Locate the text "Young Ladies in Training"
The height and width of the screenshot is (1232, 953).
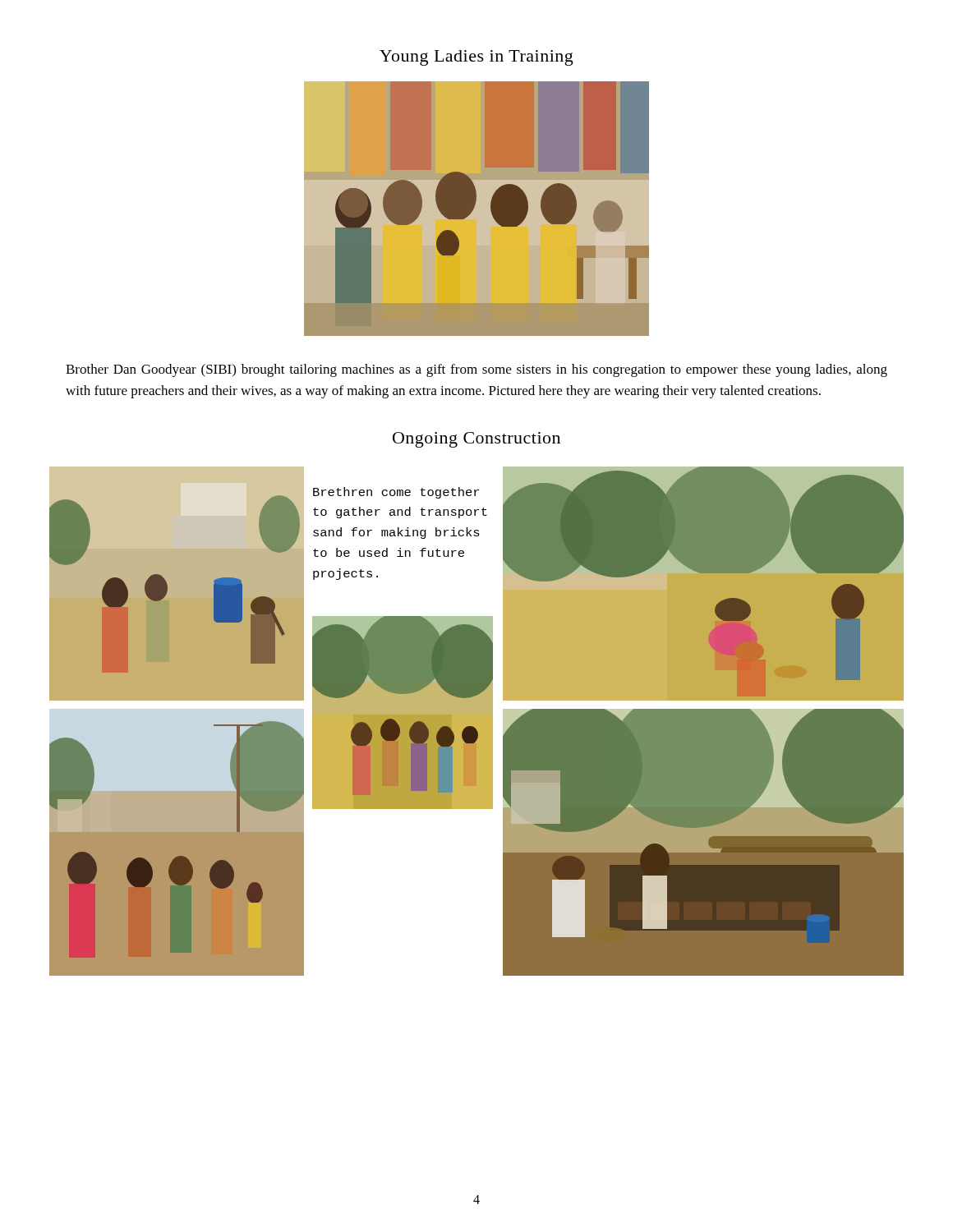[476, 55]
